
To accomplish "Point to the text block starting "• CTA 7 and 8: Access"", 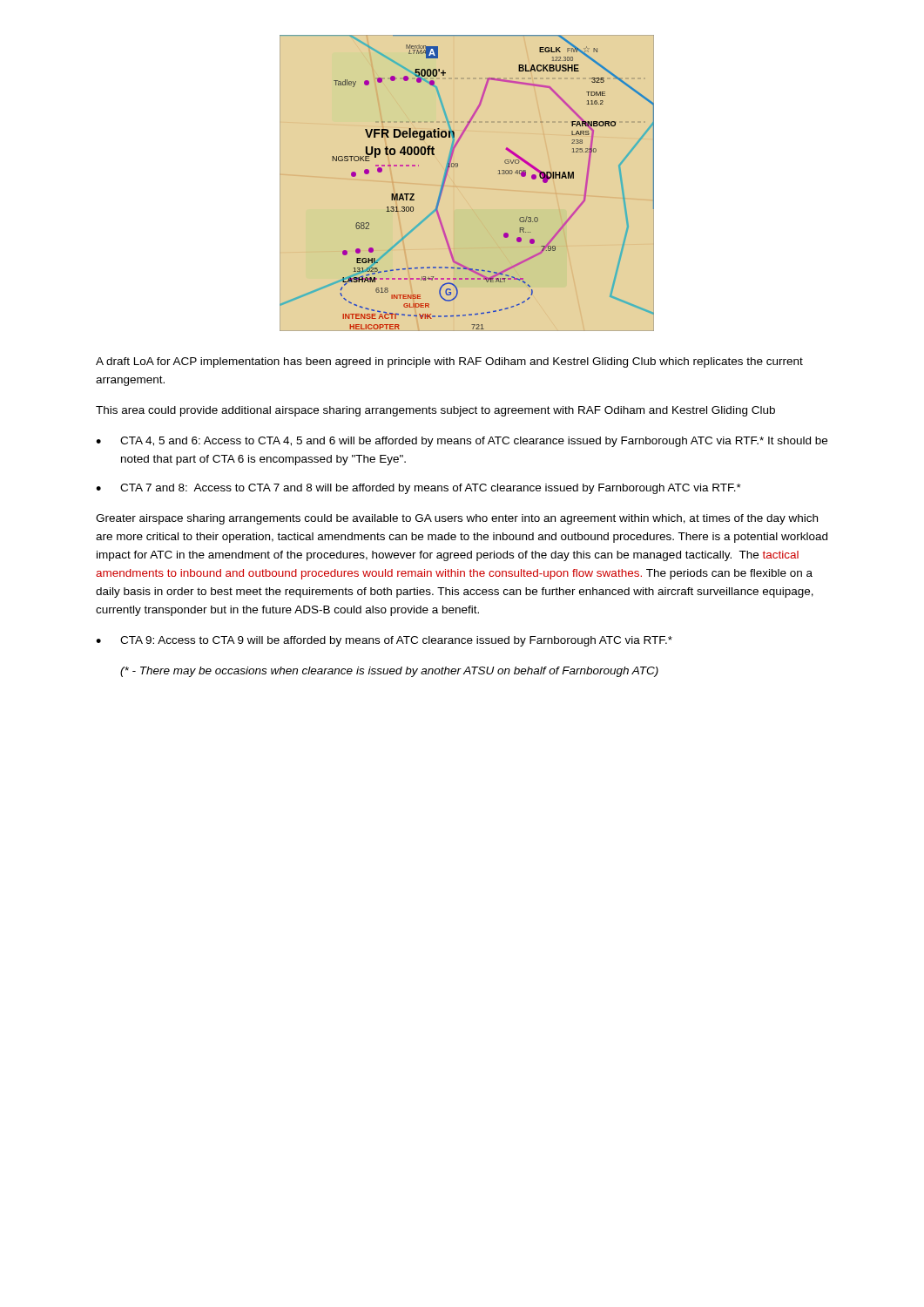I will click(466, 489).
